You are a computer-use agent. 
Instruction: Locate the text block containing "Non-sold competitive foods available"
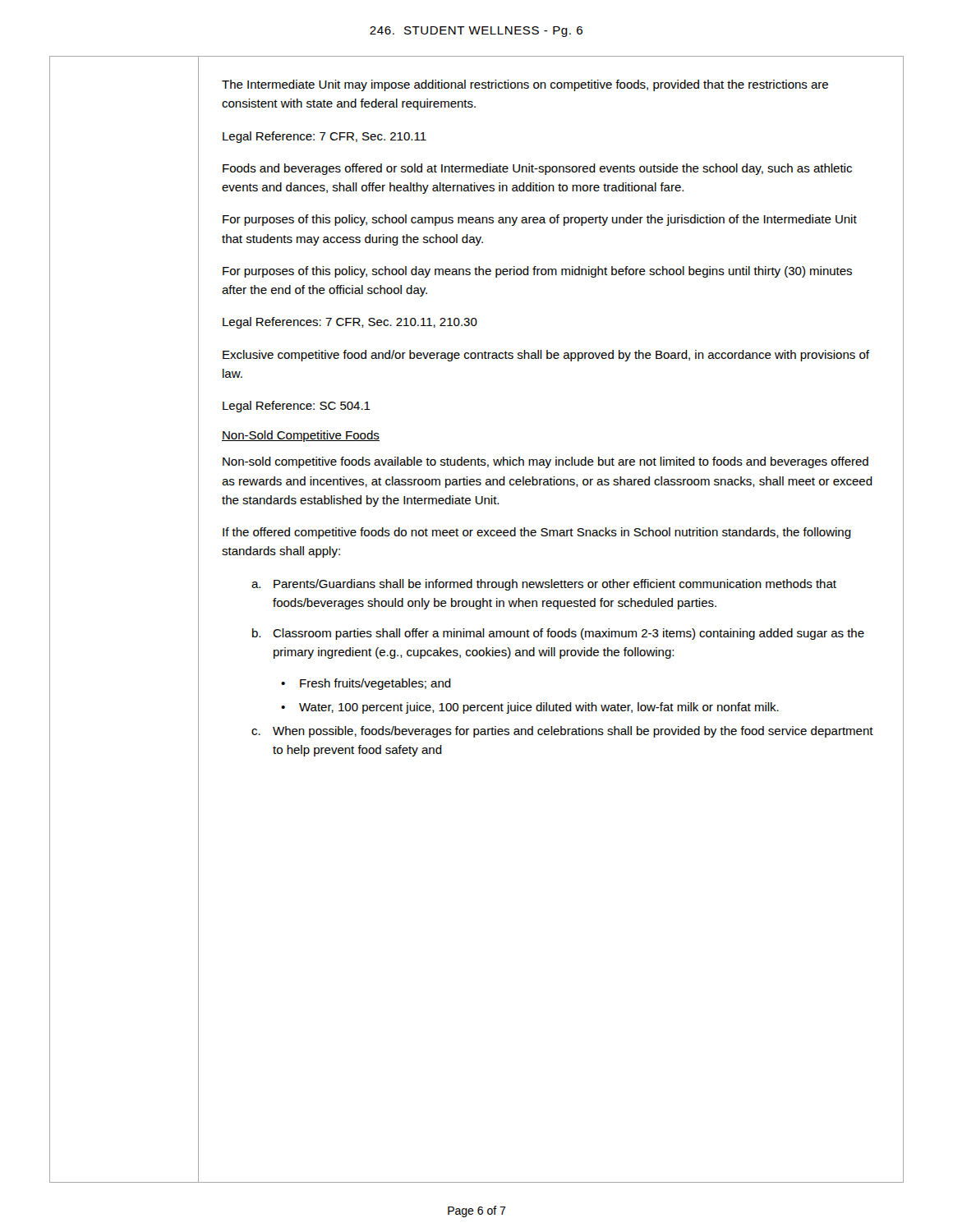pyautogui.click(x=547, y=480)
